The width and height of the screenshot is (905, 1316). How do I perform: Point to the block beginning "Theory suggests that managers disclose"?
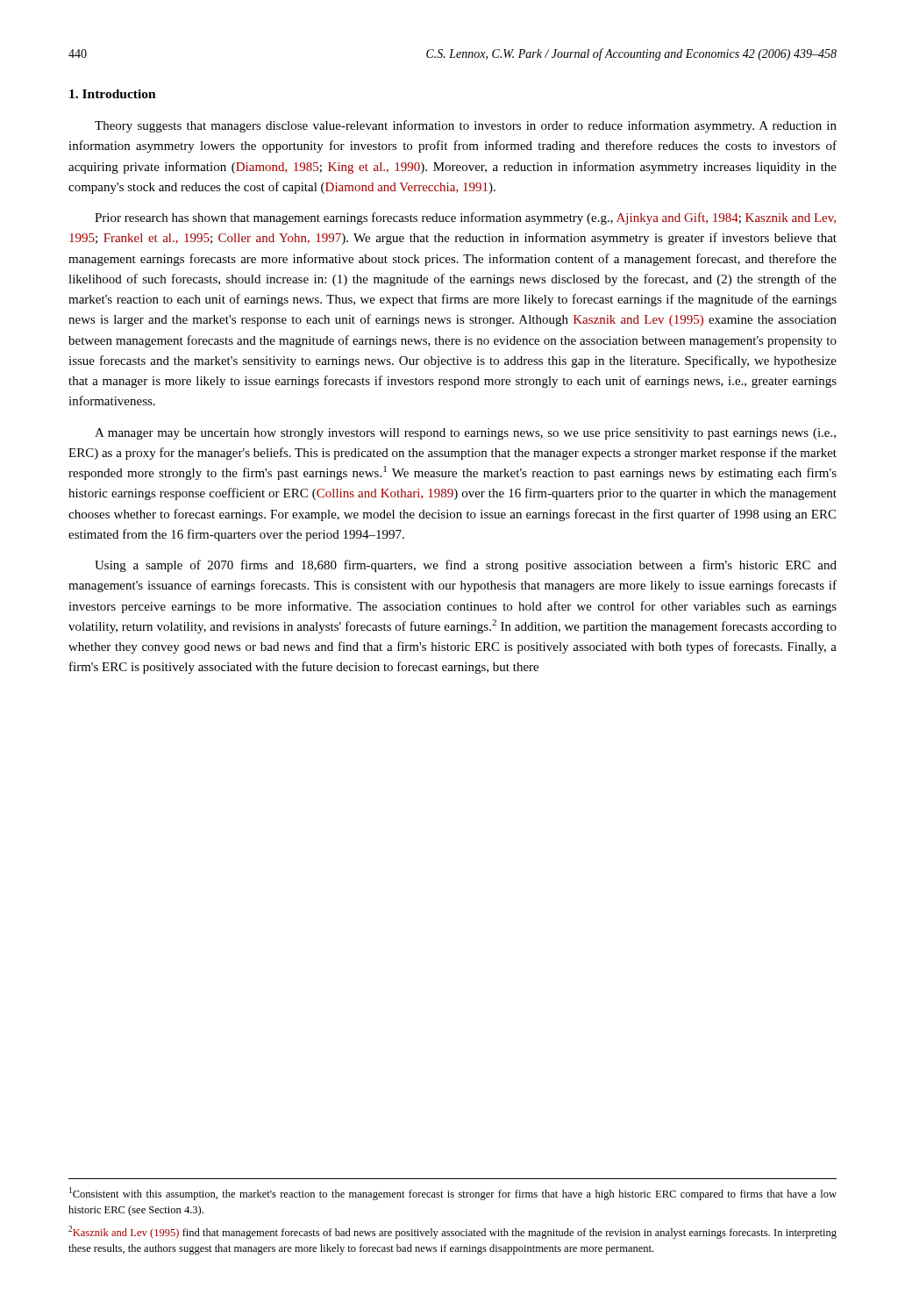tap(452, 157)
